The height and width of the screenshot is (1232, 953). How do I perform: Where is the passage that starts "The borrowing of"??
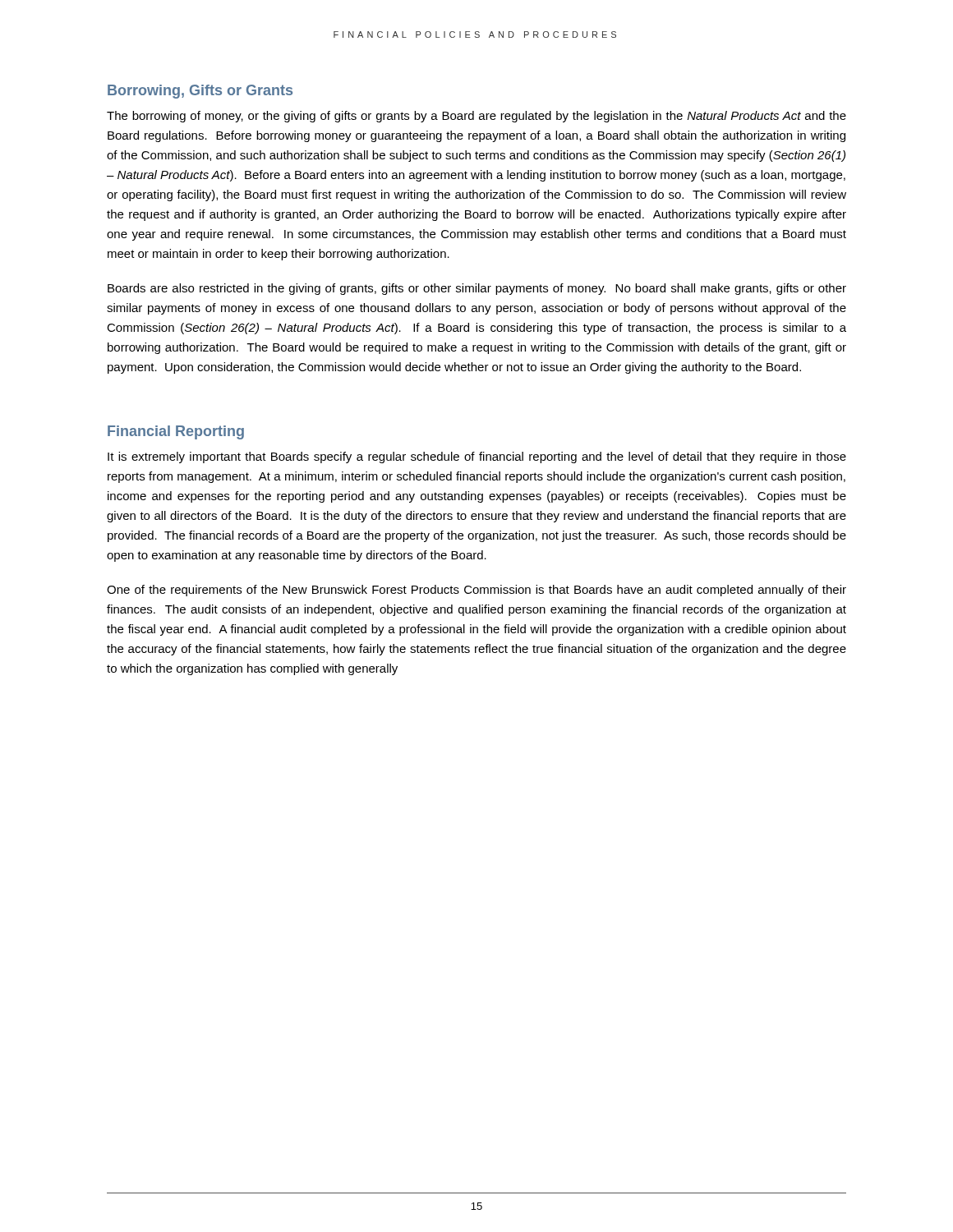[x=476, y=184]
